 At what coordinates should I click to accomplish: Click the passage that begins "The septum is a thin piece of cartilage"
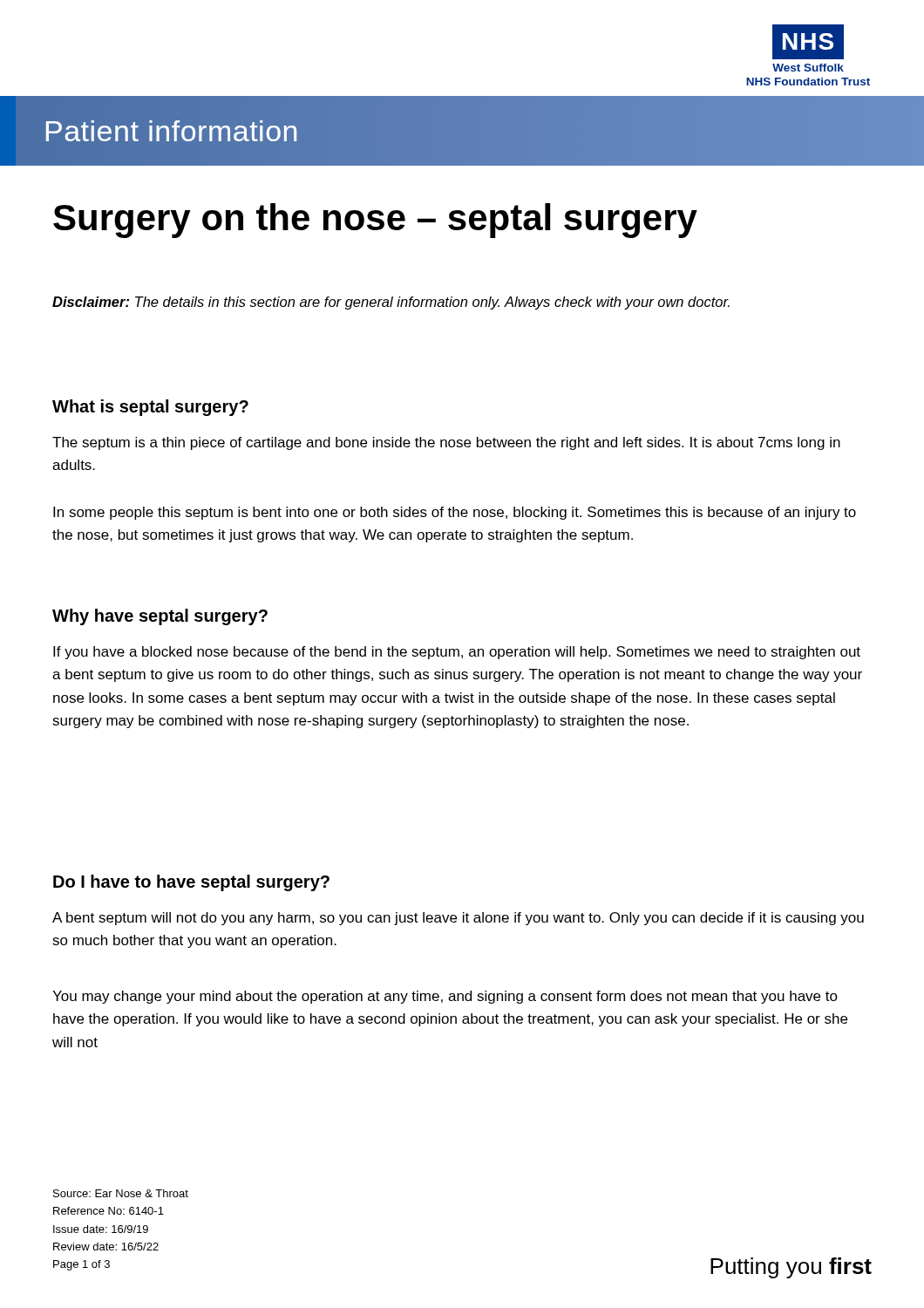[462, 455]
